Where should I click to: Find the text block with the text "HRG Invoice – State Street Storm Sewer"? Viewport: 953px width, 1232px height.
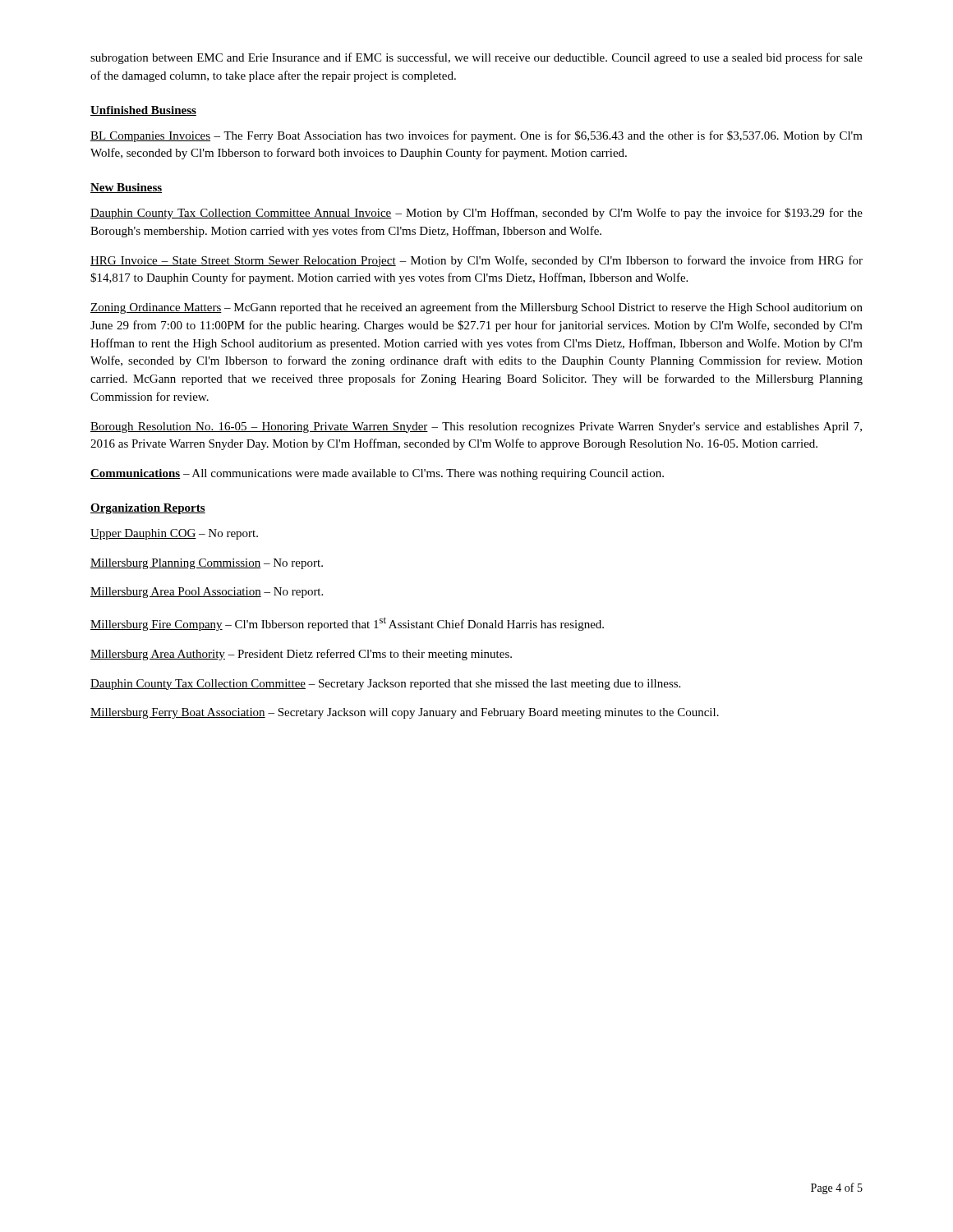476,269
